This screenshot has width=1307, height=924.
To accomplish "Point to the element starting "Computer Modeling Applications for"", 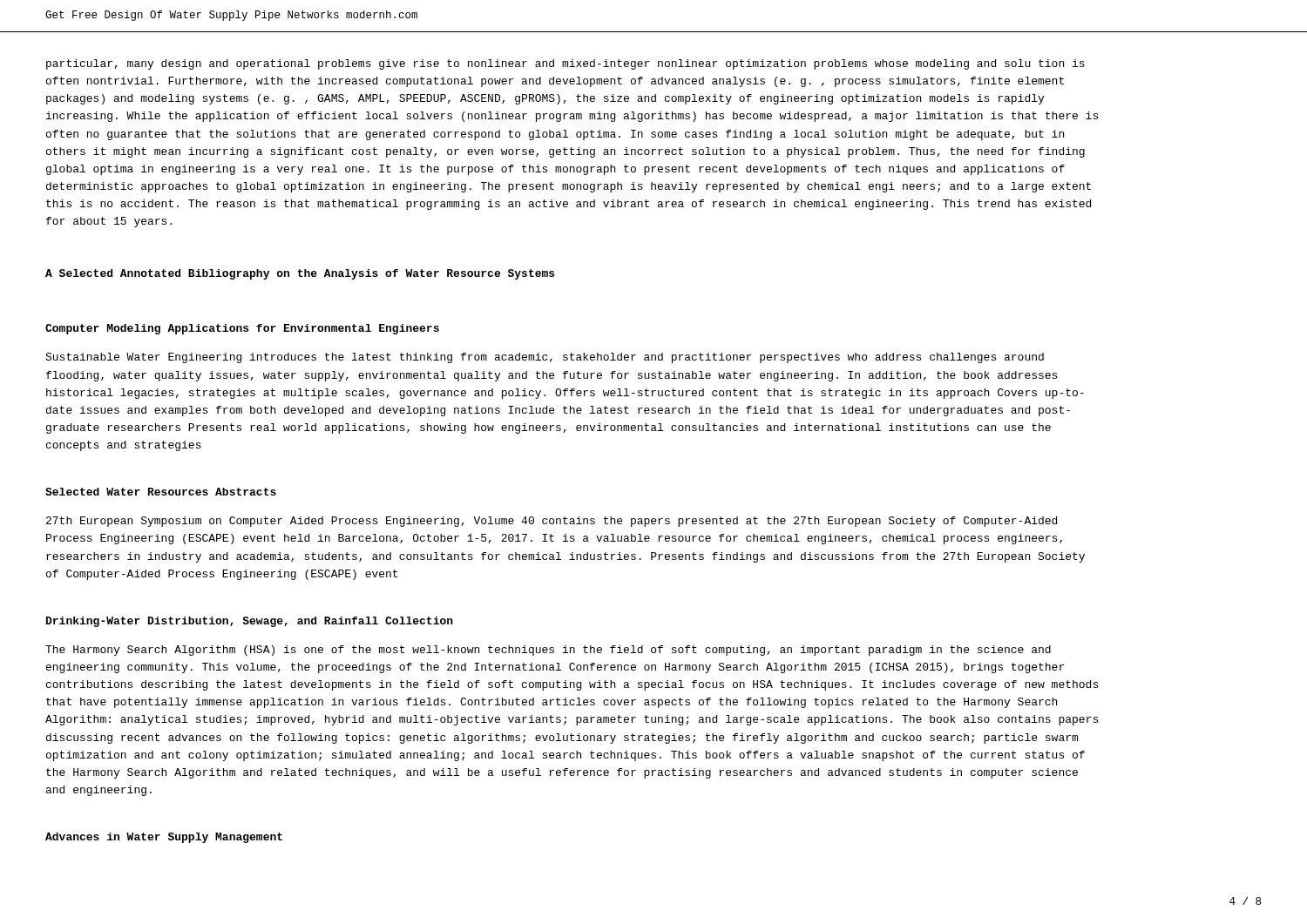I will pyautogui.click(x=242, y=329).
